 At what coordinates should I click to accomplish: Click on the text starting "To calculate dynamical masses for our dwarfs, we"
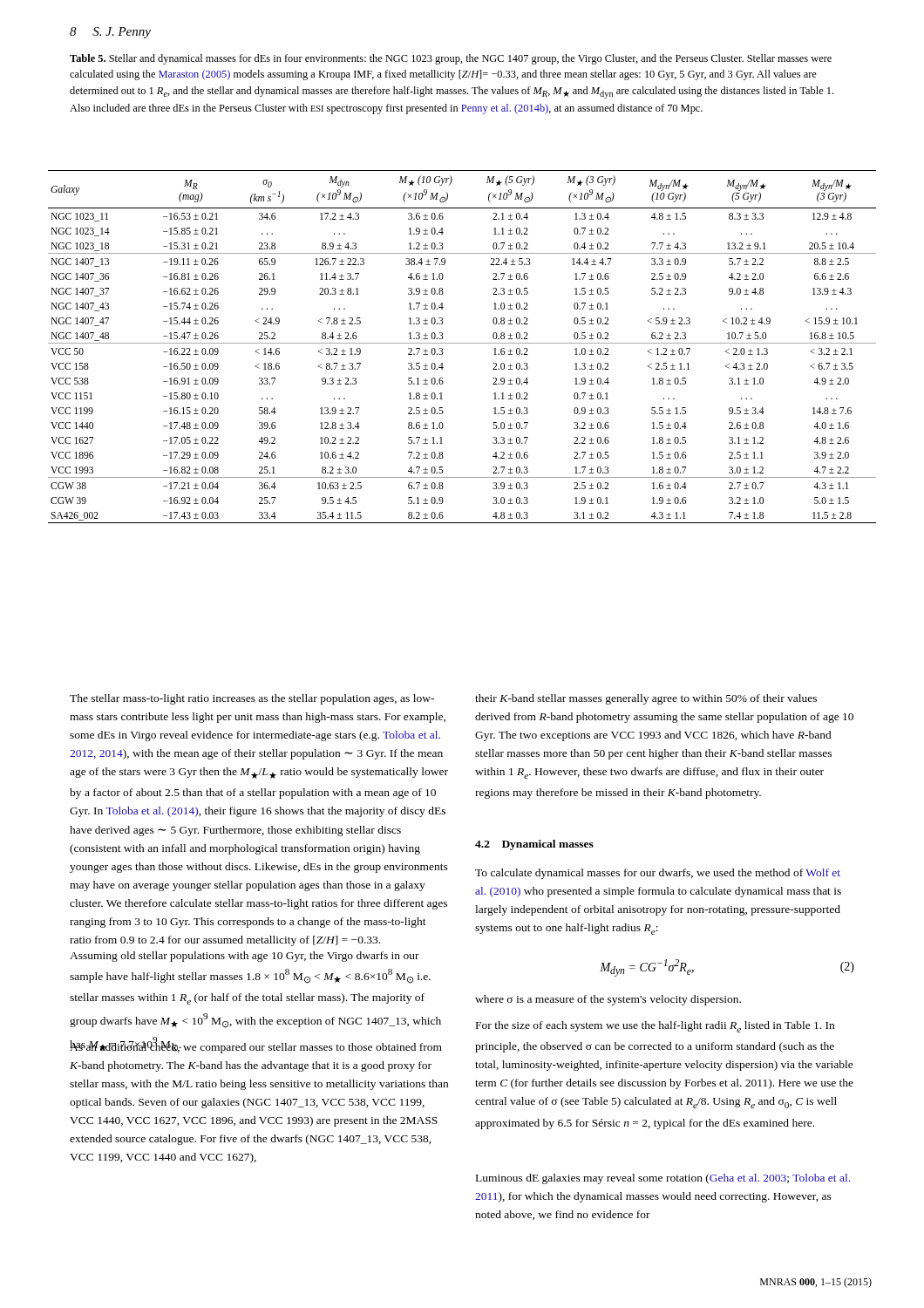click(658, 901)
